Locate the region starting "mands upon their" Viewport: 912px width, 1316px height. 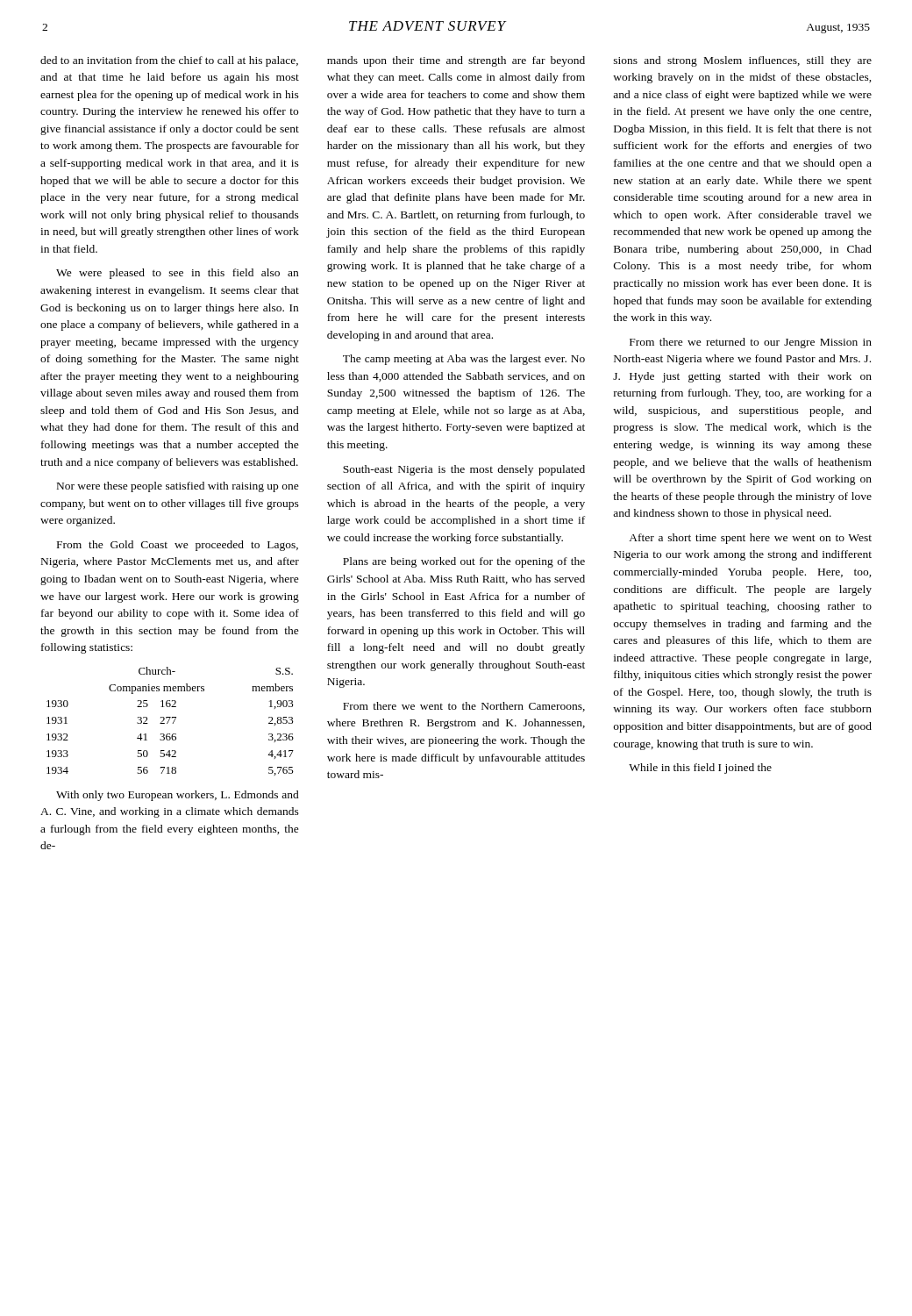tap(456, 197)
